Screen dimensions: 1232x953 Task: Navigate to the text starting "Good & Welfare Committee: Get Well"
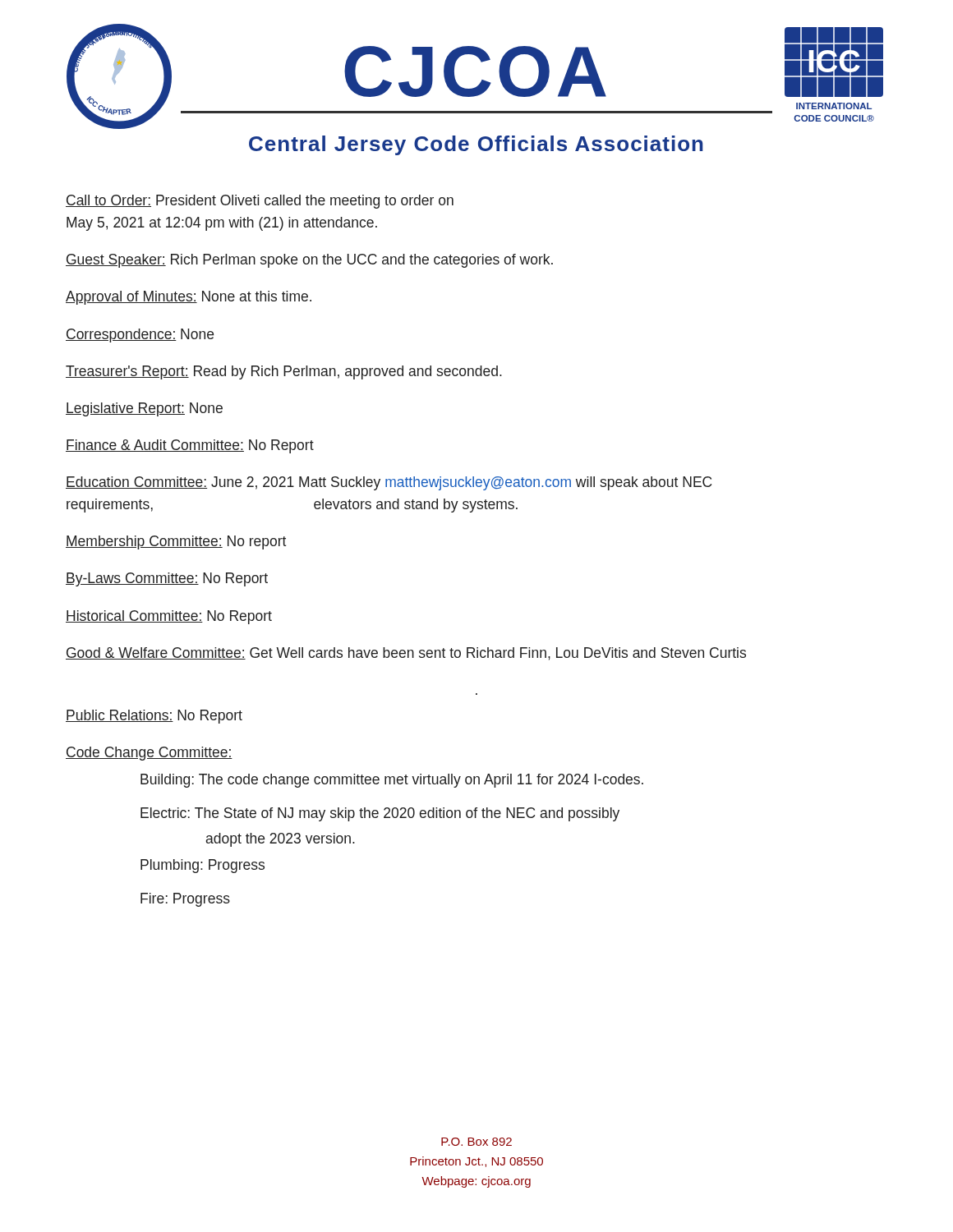point(406,653)
